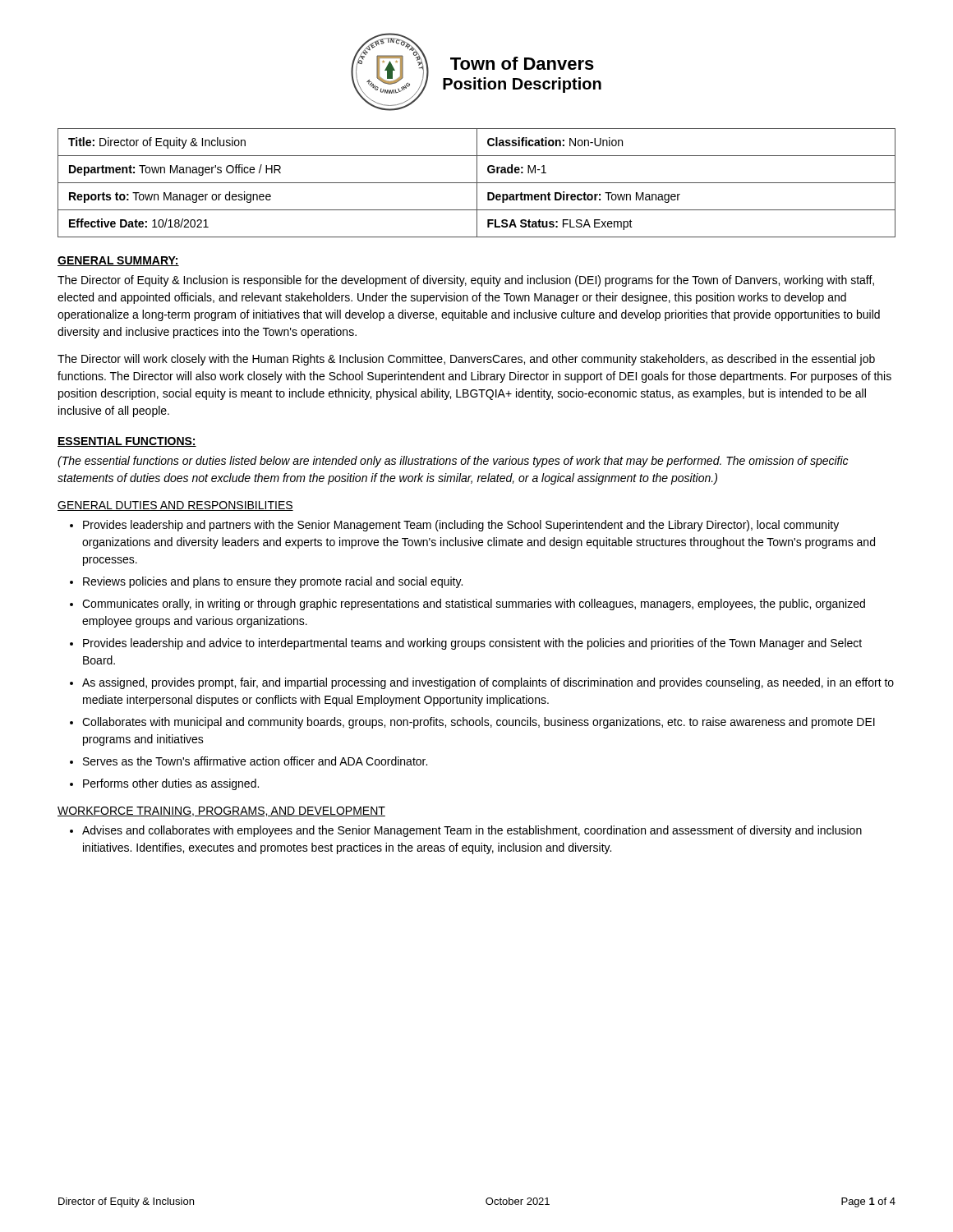The image size is (953, 1232).
Task: Locate the block of text that opens with "Advises and collaborates with employees"
Action: (472, 839)
